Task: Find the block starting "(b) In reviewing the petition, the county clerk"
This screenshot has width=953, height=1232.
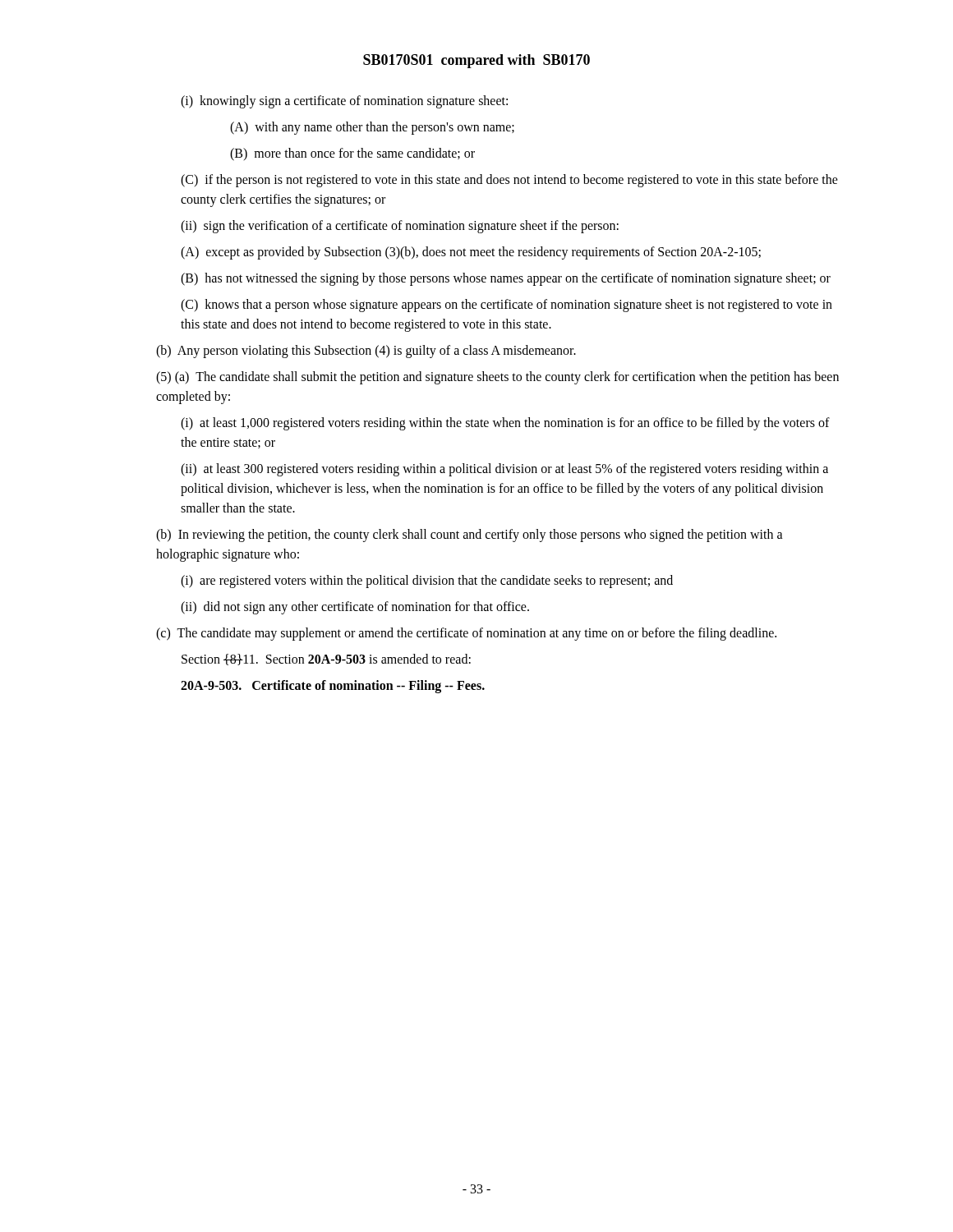Action: tap(469, 544)
